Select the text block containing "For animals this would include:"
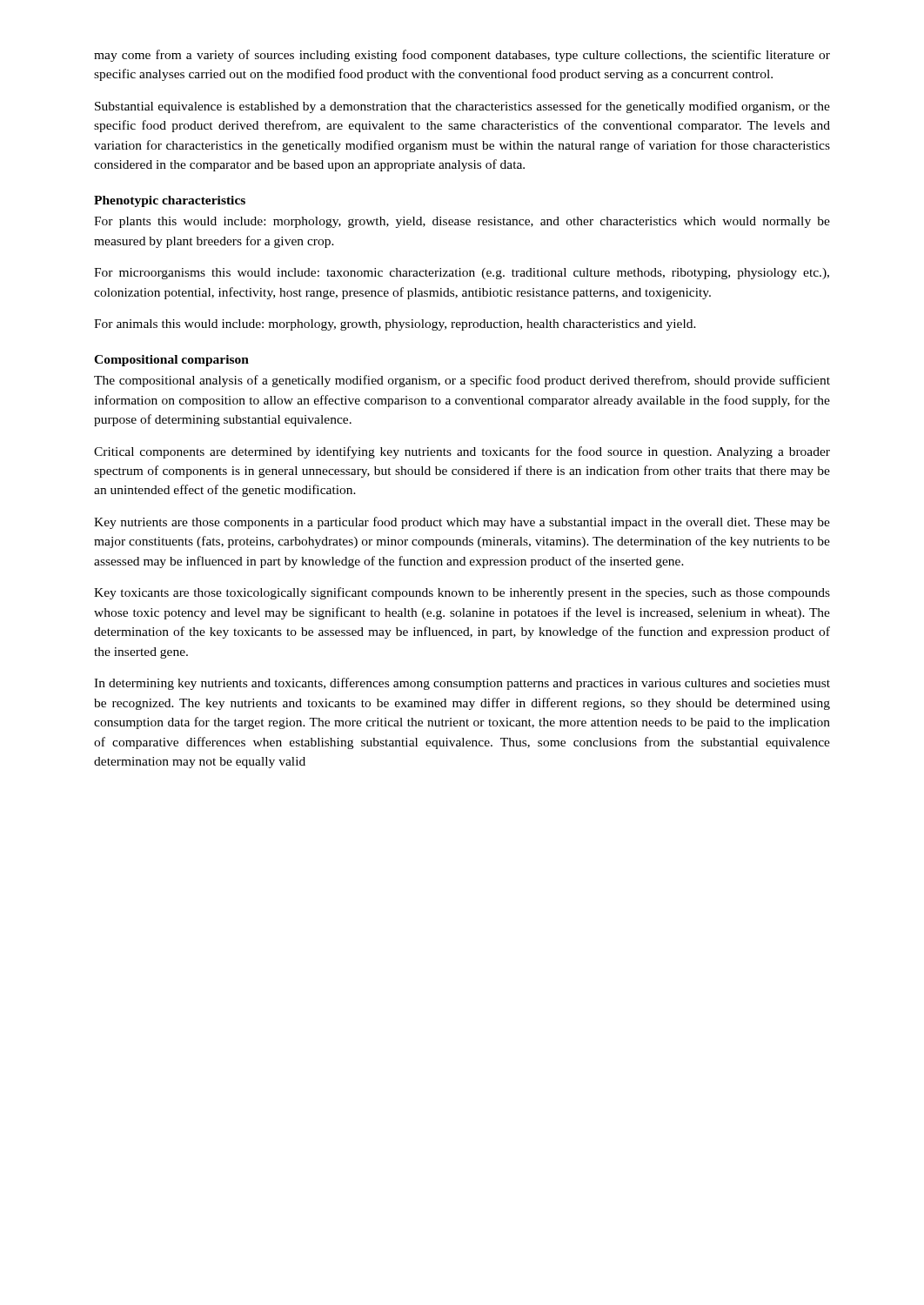 pos(395,323)
